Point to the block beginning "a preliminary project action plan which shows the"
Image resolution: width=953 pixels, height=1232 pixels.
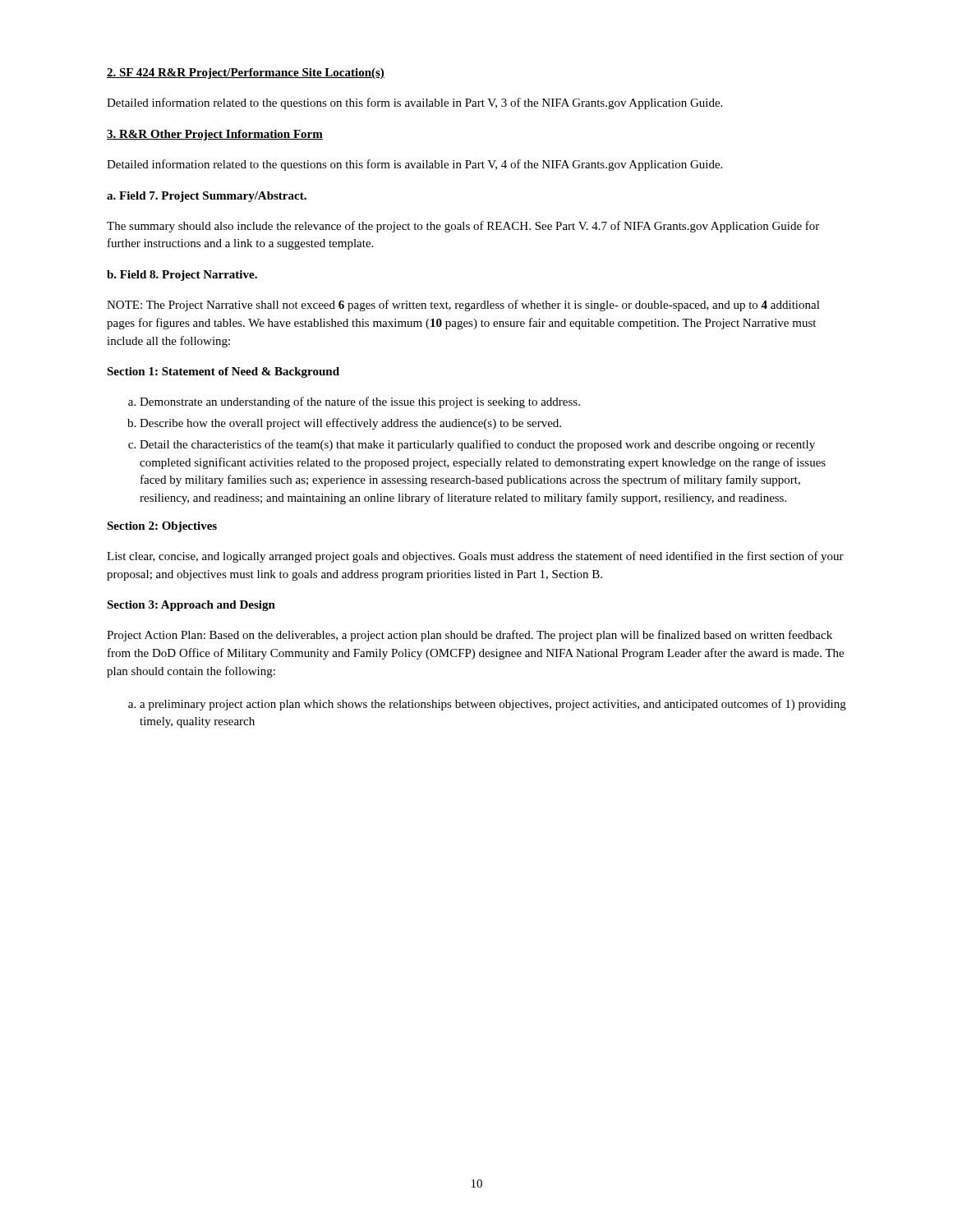476,713
